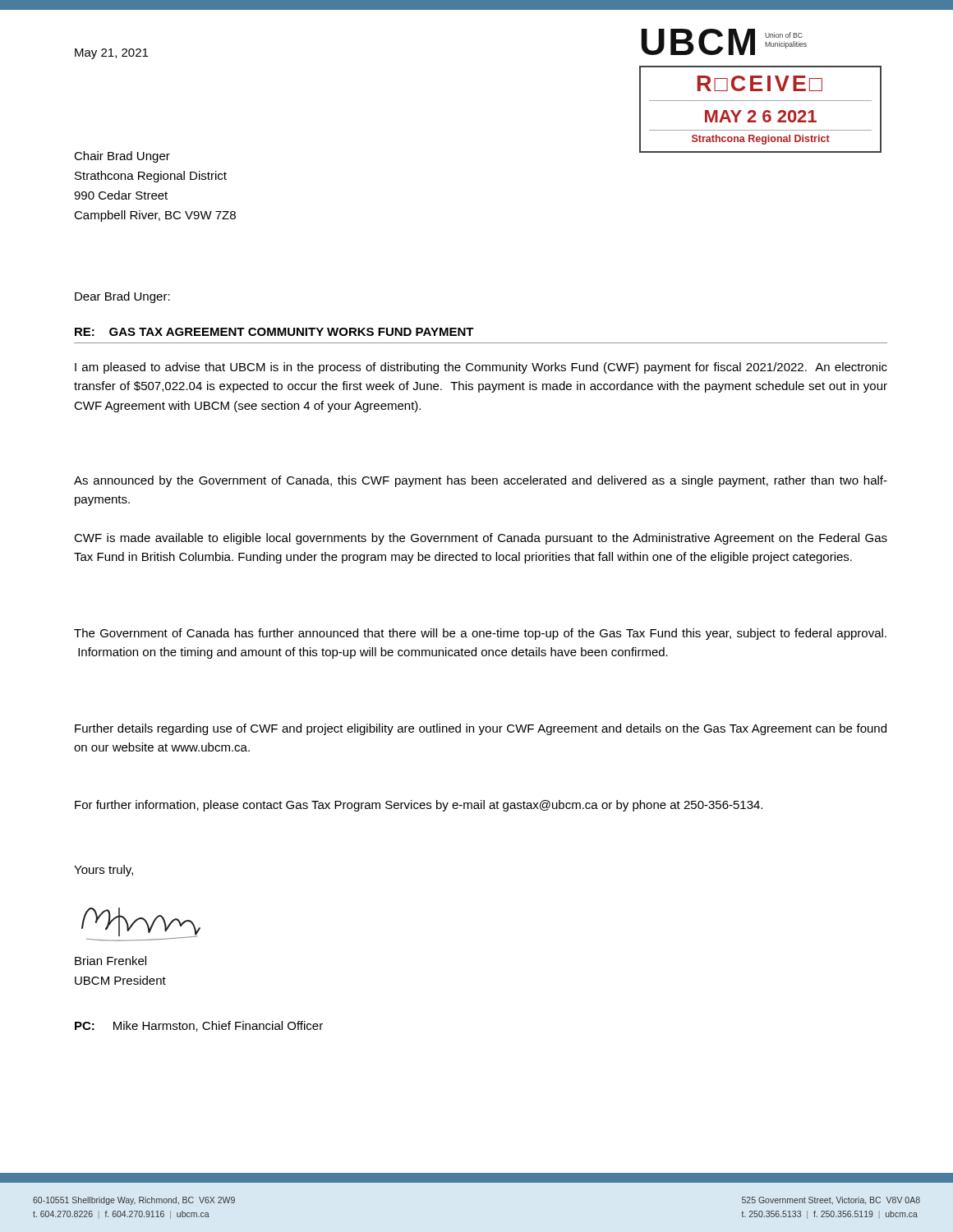The height and width of the screenshot is (1232, 953).
Task: Locate the logo
Action: (x=766, y=88)
